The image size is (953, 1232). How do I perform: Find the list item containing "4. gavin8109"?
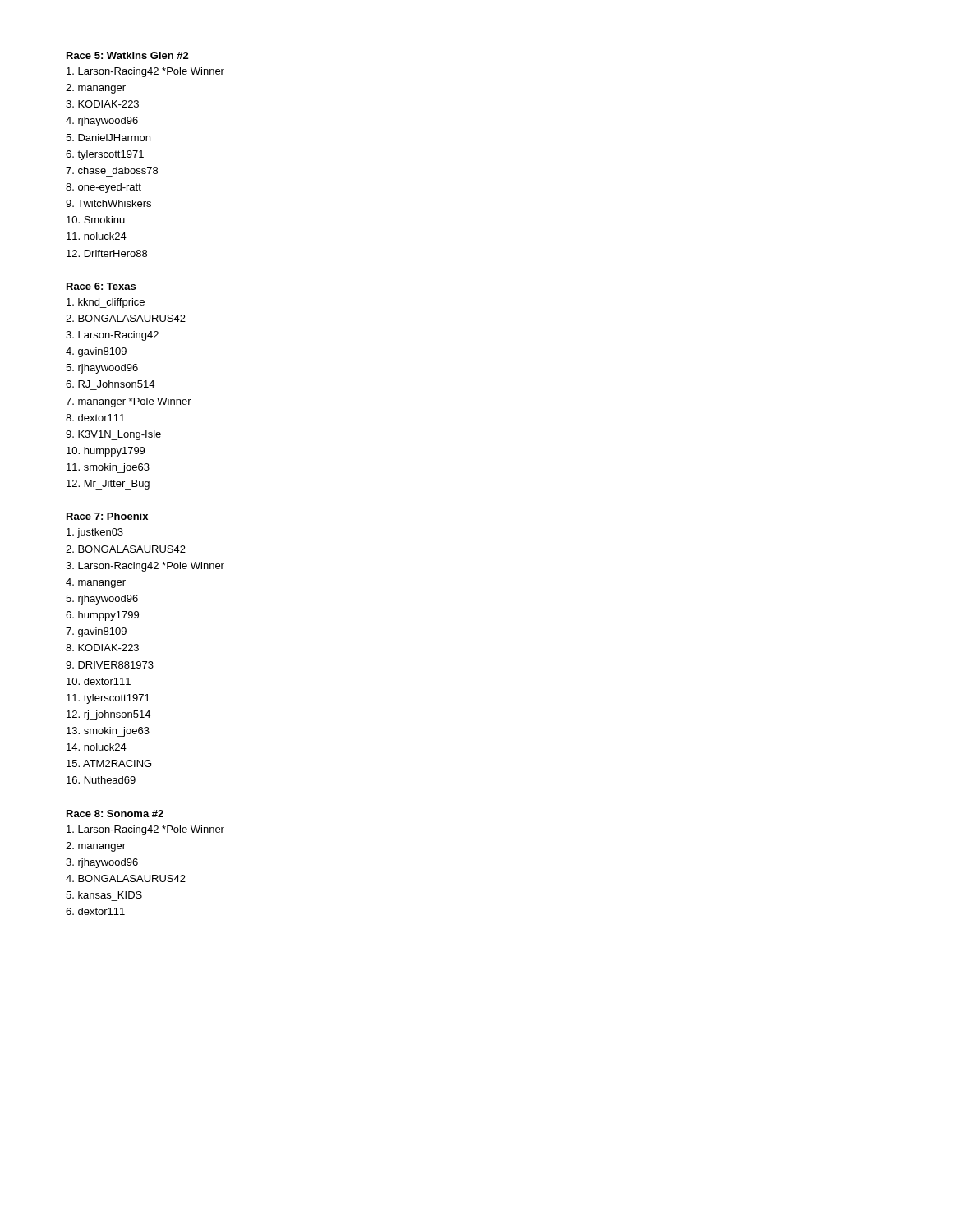coord(96,351)
